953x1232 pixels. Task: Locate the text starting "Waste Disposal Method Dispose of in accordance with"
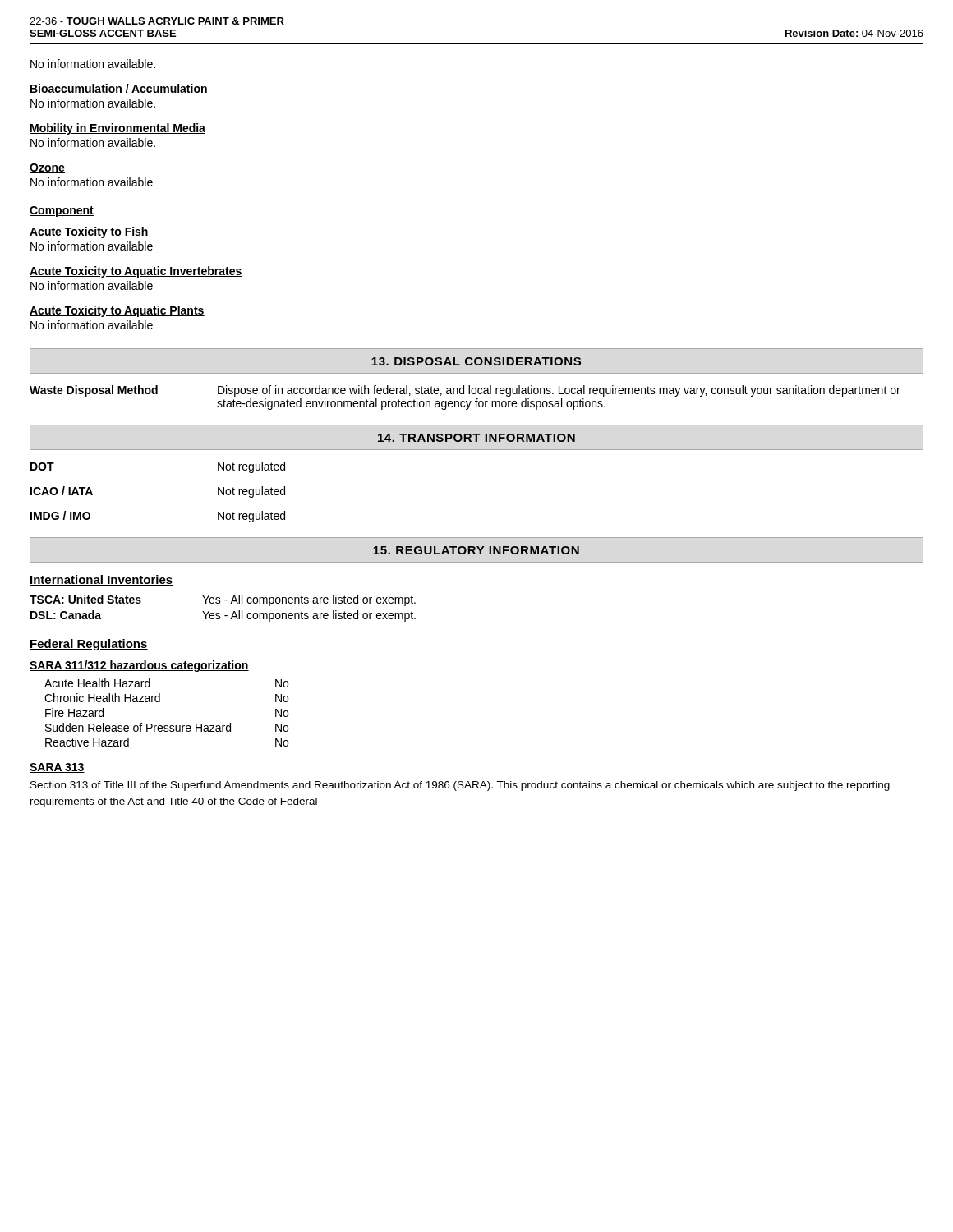[x=476, y=397]
